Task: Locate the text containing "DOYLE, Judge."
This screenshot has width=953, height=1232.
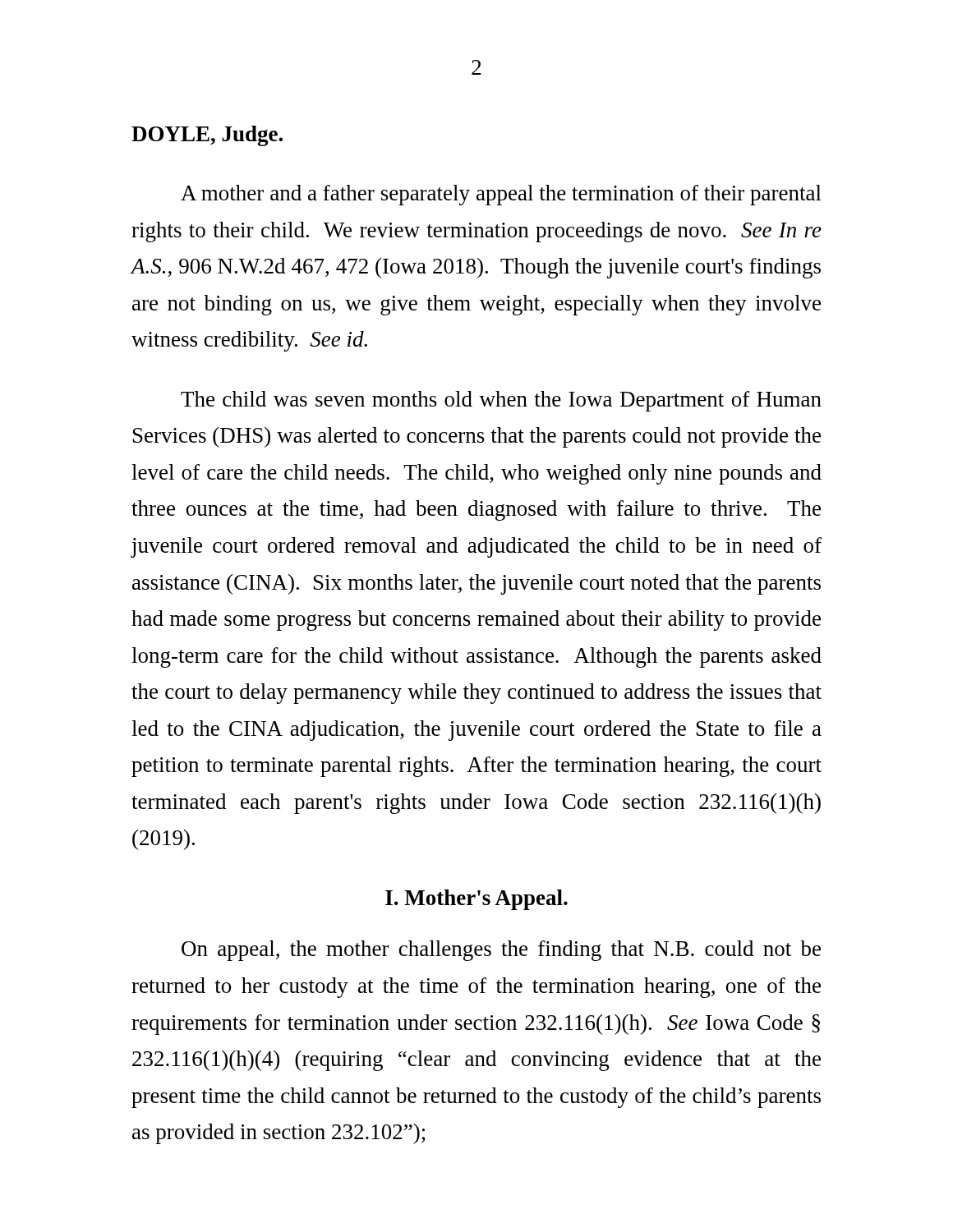Action: tap(208, 134)
